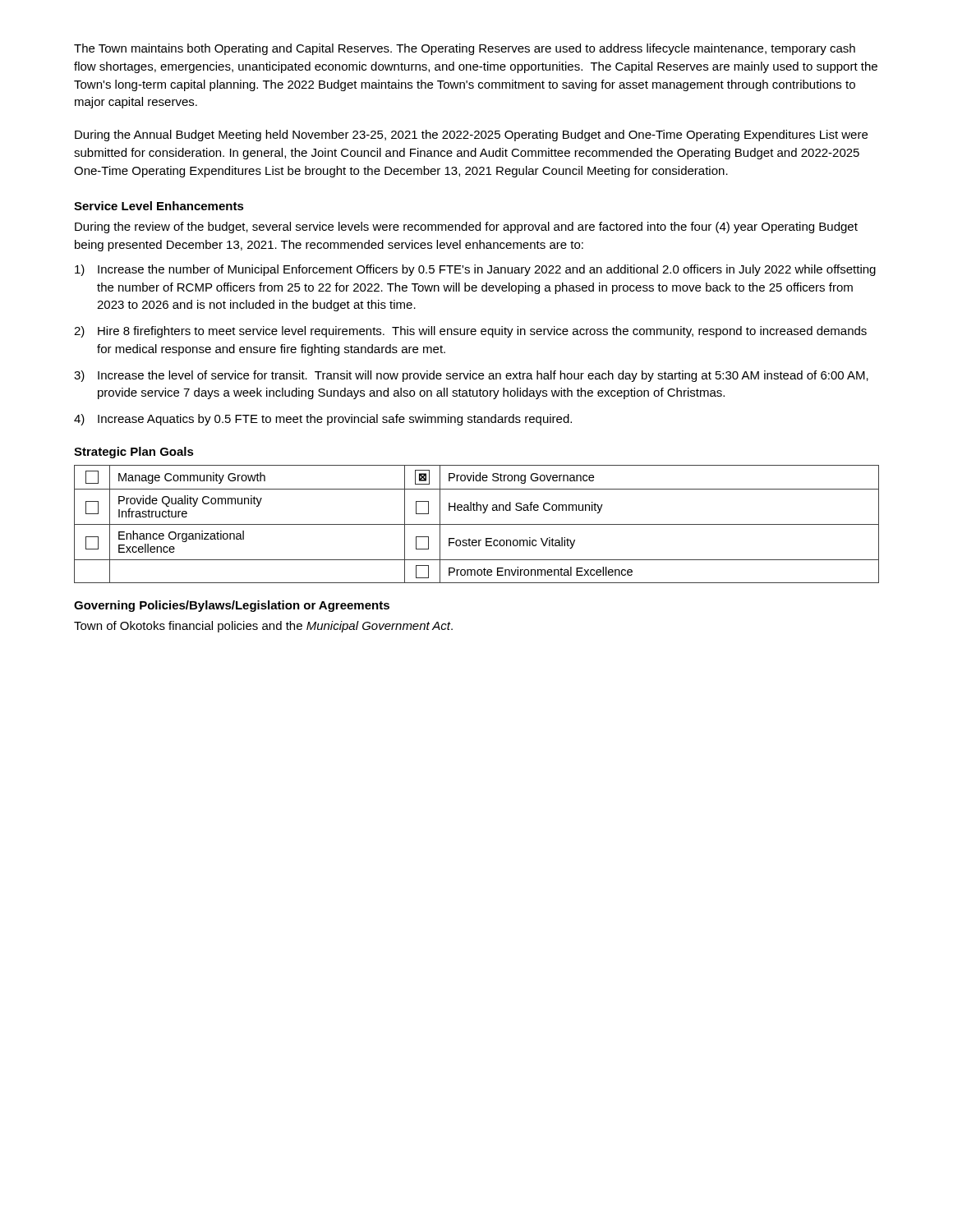Screen dimensions: 1232x953
Task: Navigate to the passage starting "During the review of the budget, several service"
Action: click(466, 235)
